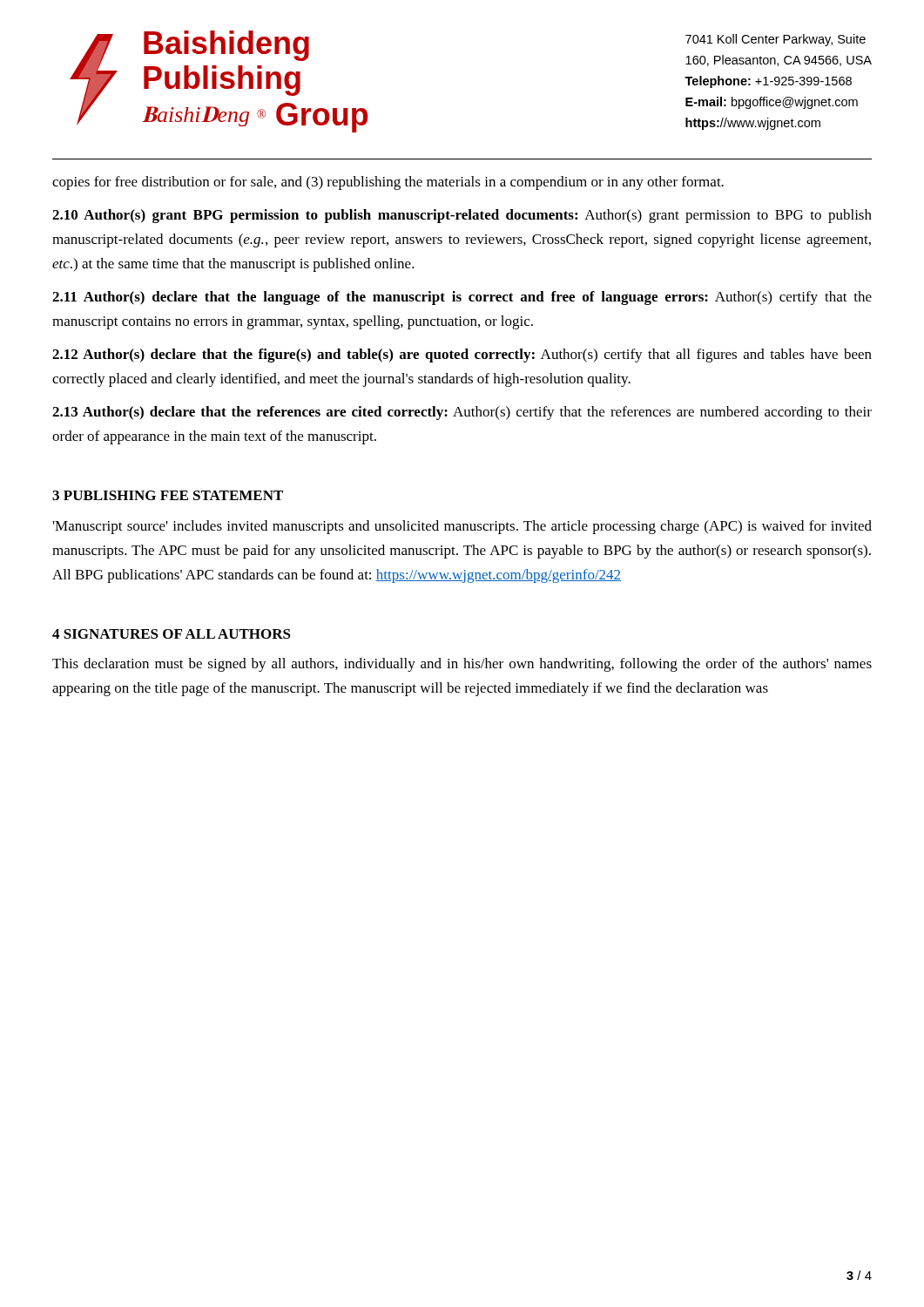The height and width of the screenshot is (1307, 924).
Task: Find the block on this page that starts "'Manuscript source' includes invited manuscripts and"
Action: click(462, 550)
